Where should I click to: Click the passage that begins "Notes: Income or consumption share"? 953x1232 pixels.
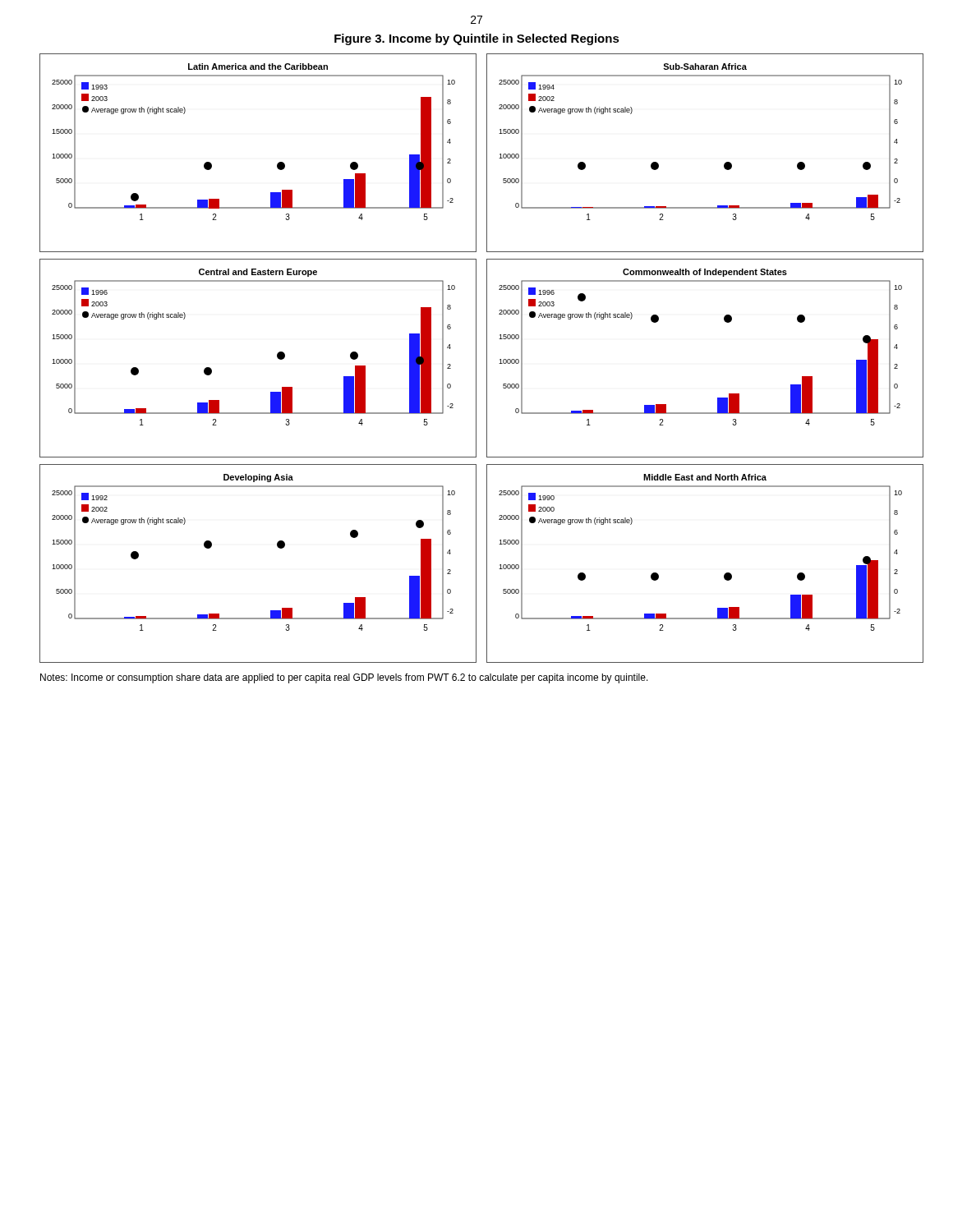tap(344, 678)
